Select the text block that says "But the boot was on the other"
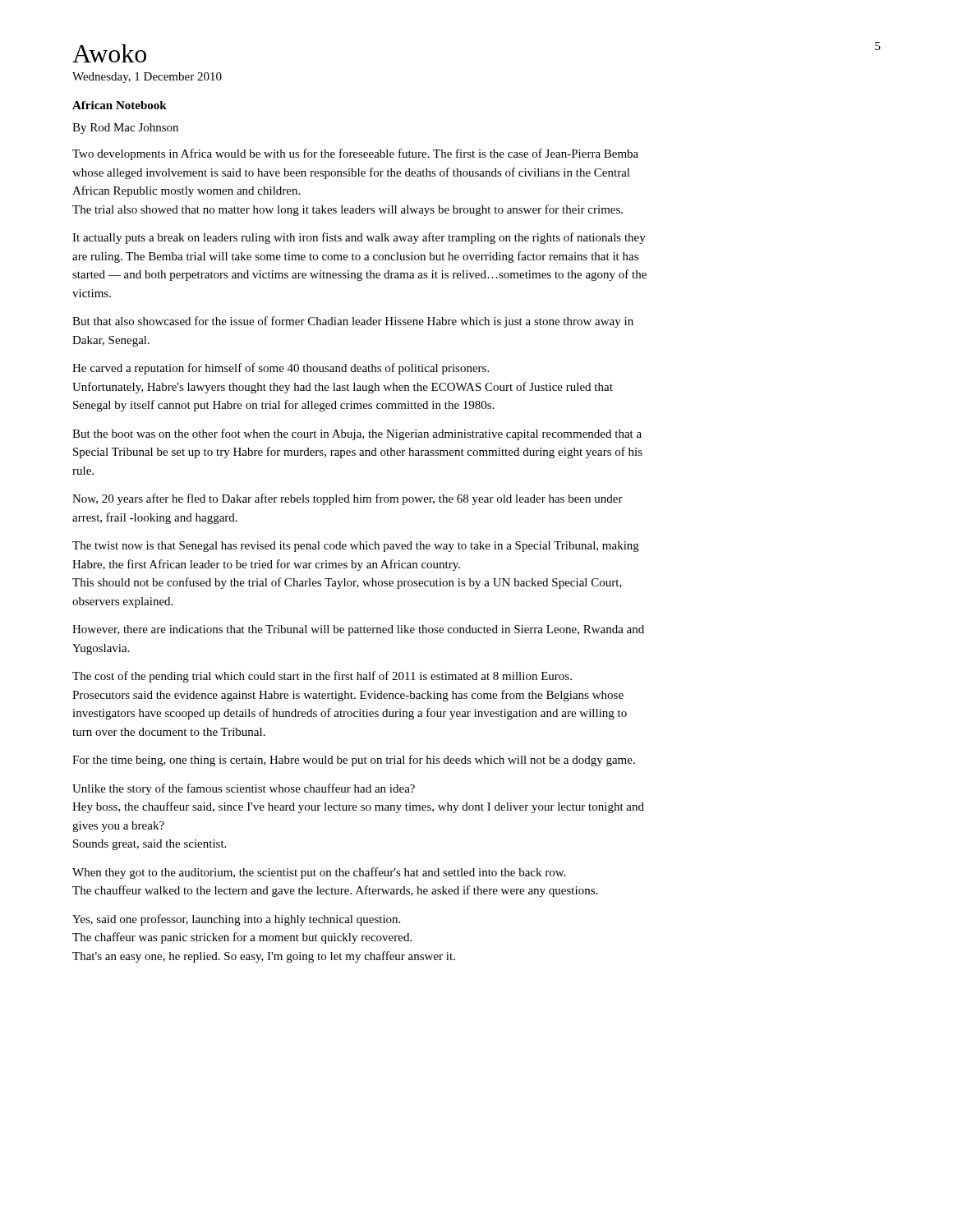Viewport: 953px width, 1232px height. pyautogui.click(x=357, y=452)
